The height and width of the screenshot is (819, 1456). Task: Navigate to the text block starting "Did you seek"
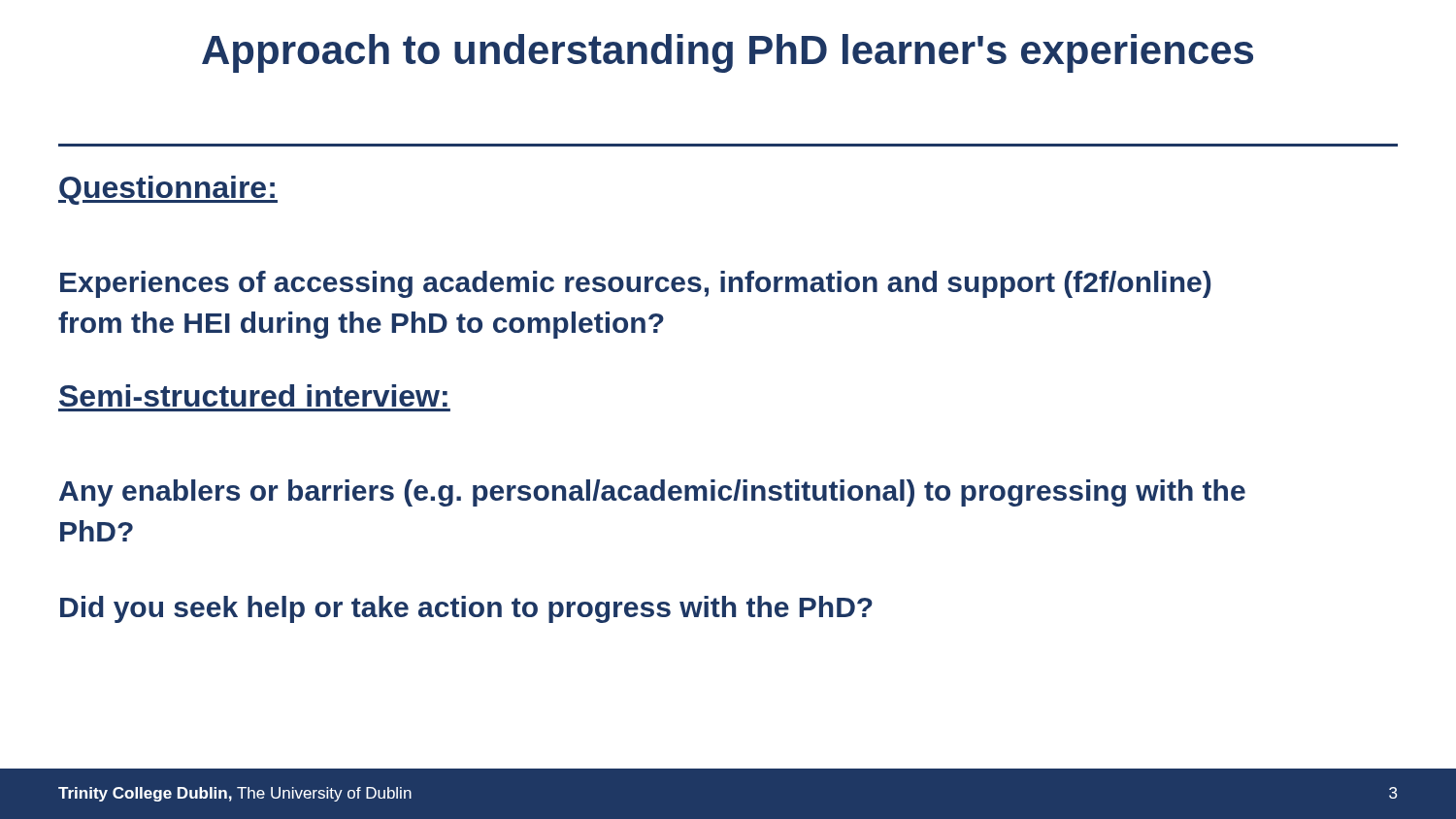click(x=466, y=607)
